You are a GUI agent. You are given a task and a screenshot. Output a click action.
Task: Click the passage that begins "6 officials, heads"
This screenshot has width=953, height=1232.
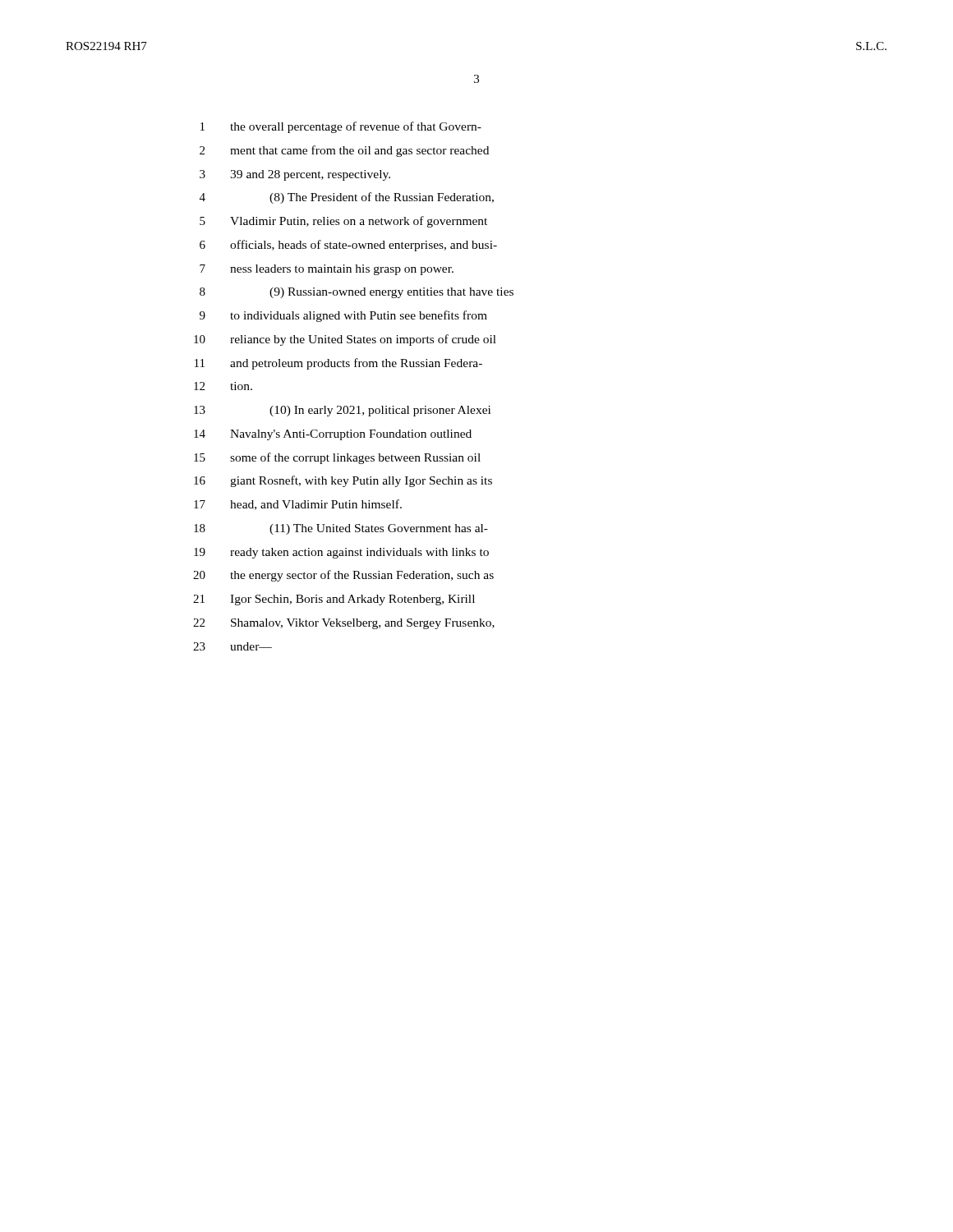(476, 245)
